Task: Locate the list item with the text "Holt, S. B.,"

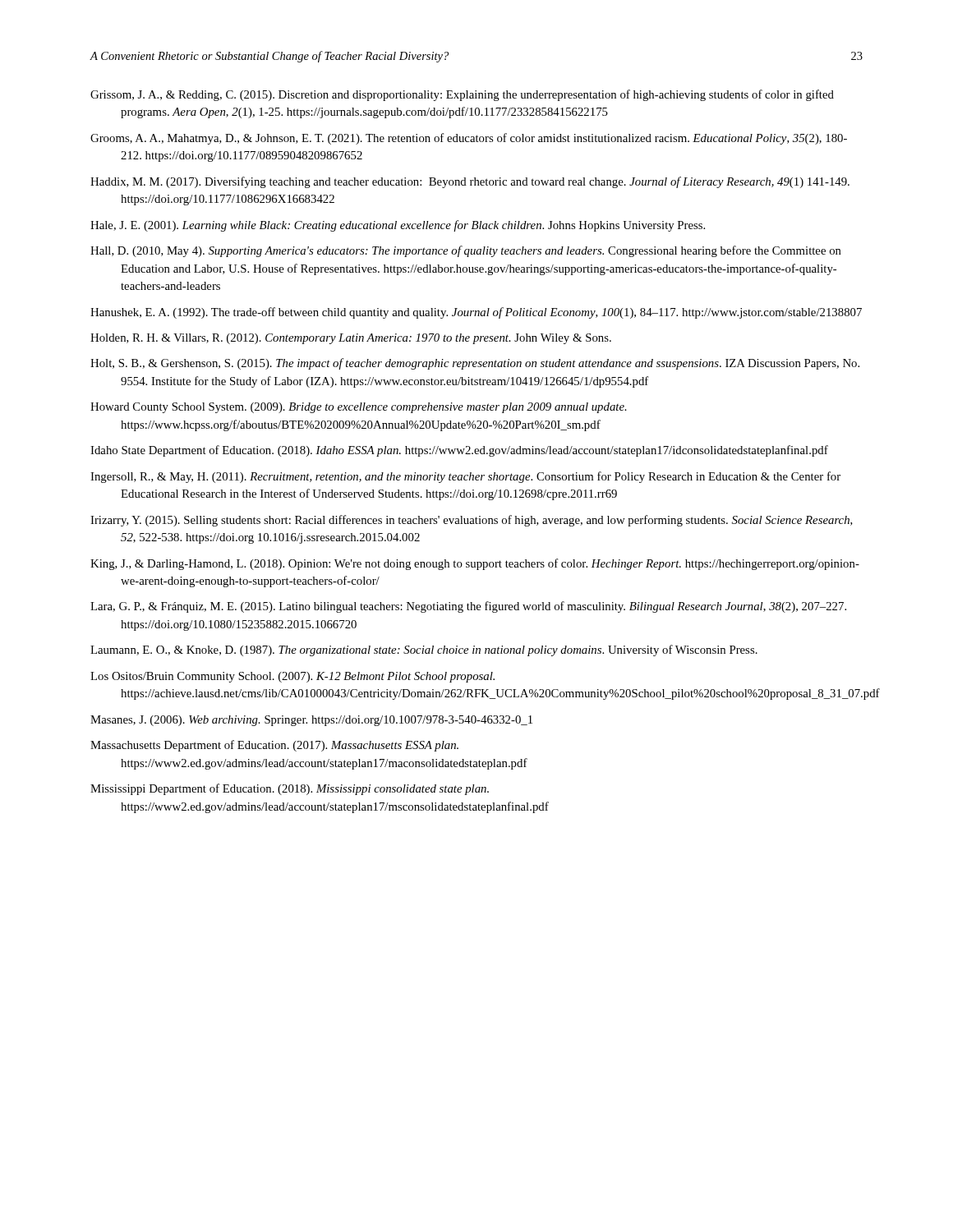Action: 475,372
